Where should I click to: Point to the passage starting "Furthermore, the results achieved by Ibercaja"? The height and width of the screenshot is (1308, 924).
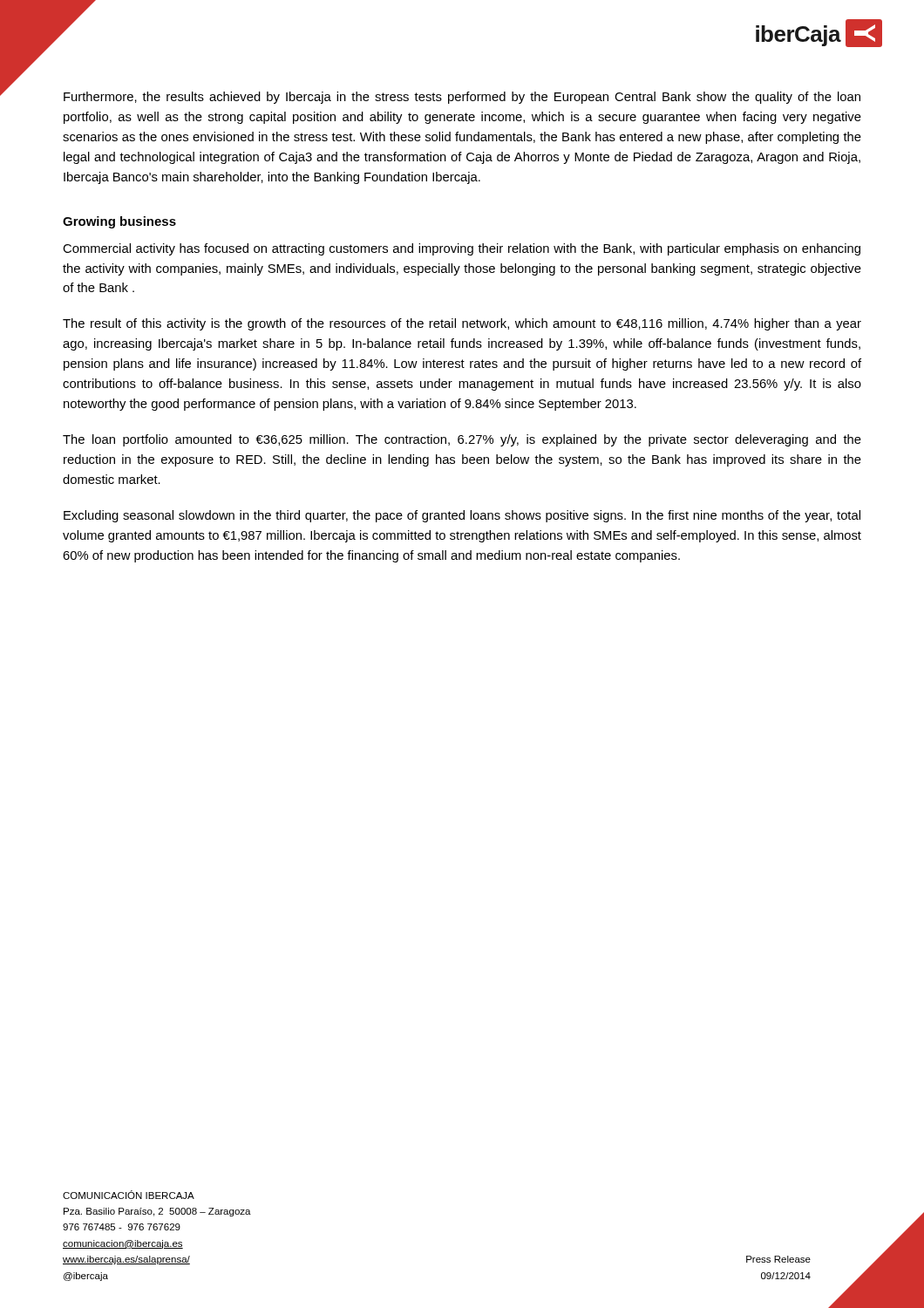coord(462,137)
